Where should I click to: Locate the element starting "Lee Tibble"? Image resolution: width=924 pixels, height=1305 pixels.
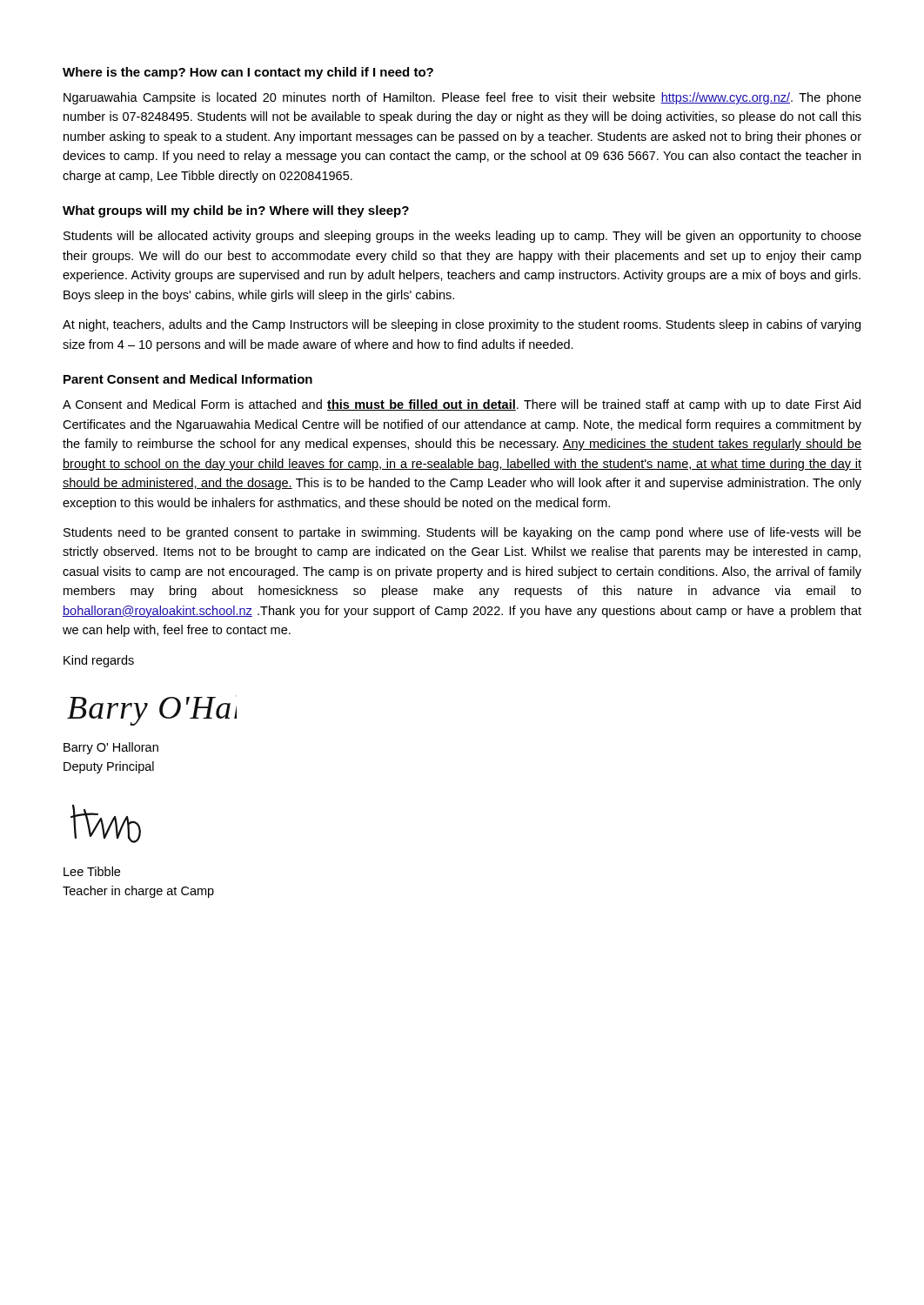[92, 872]
